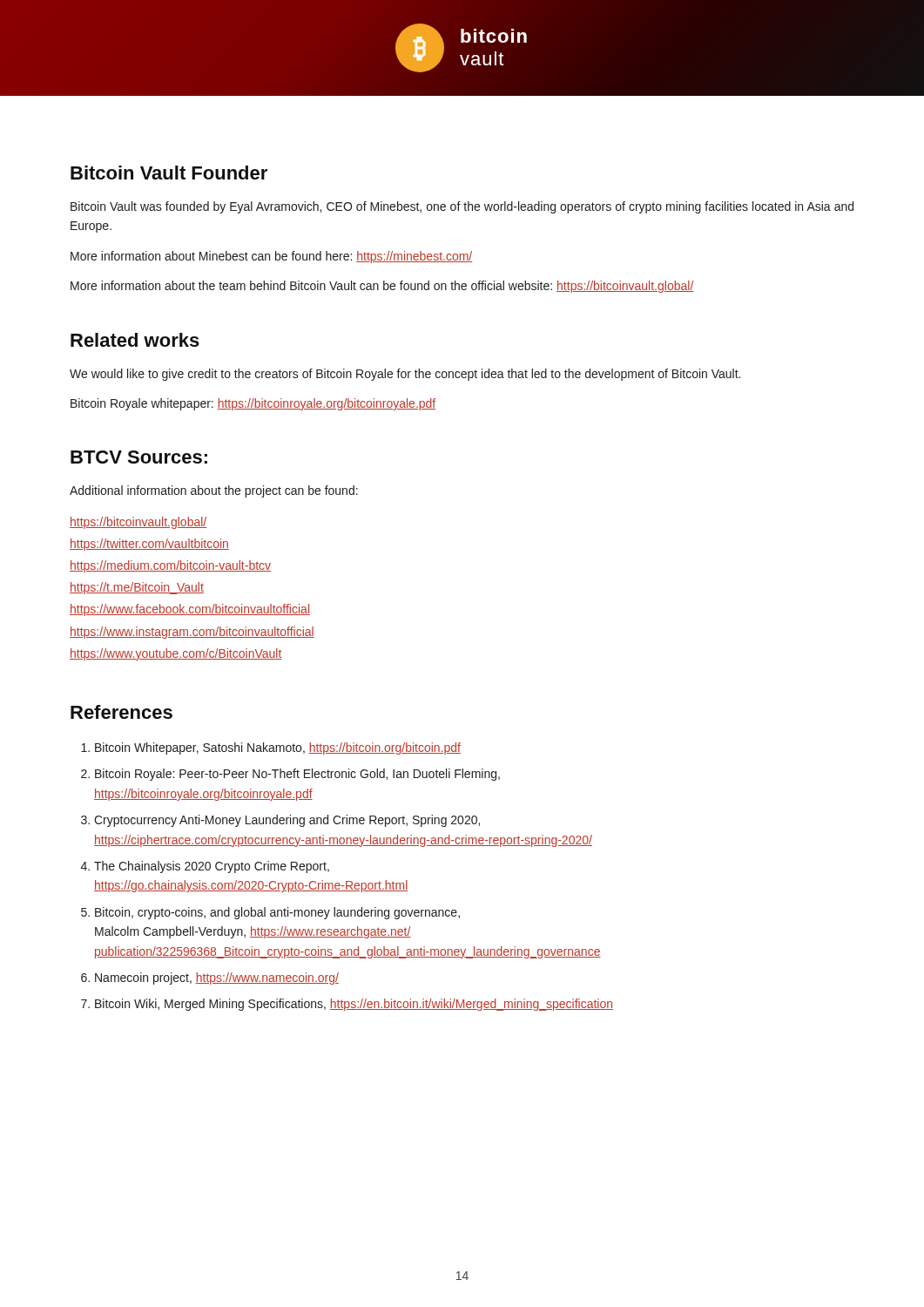Find the text with the text "Bitcoin Royale whitepaper: https://bitcoinroyale.org/bitcoinroyale.pdf"
924x1307 pixels.
(x=253, y=403)
